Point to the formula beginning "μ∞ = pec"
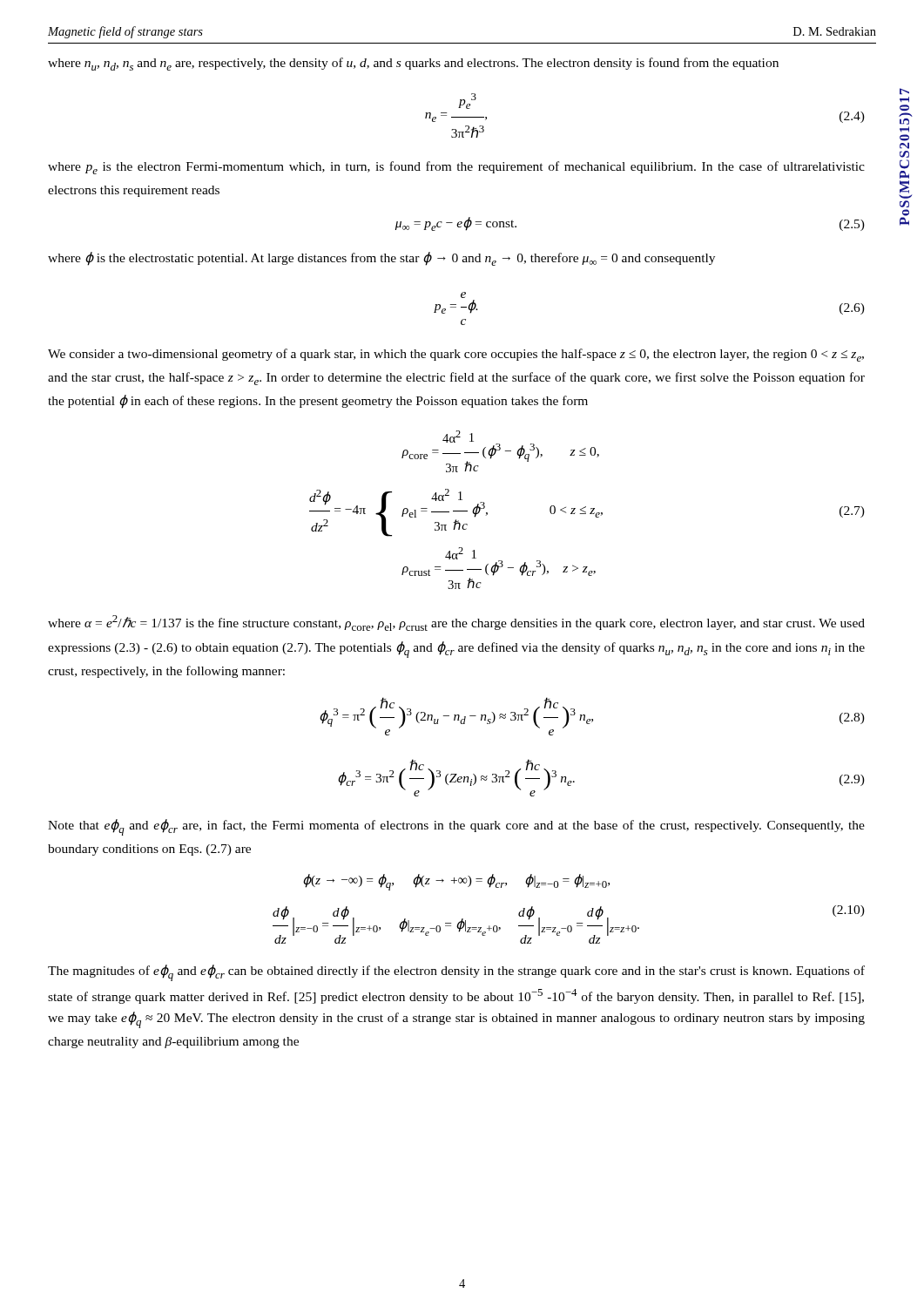 coord(456,224)
